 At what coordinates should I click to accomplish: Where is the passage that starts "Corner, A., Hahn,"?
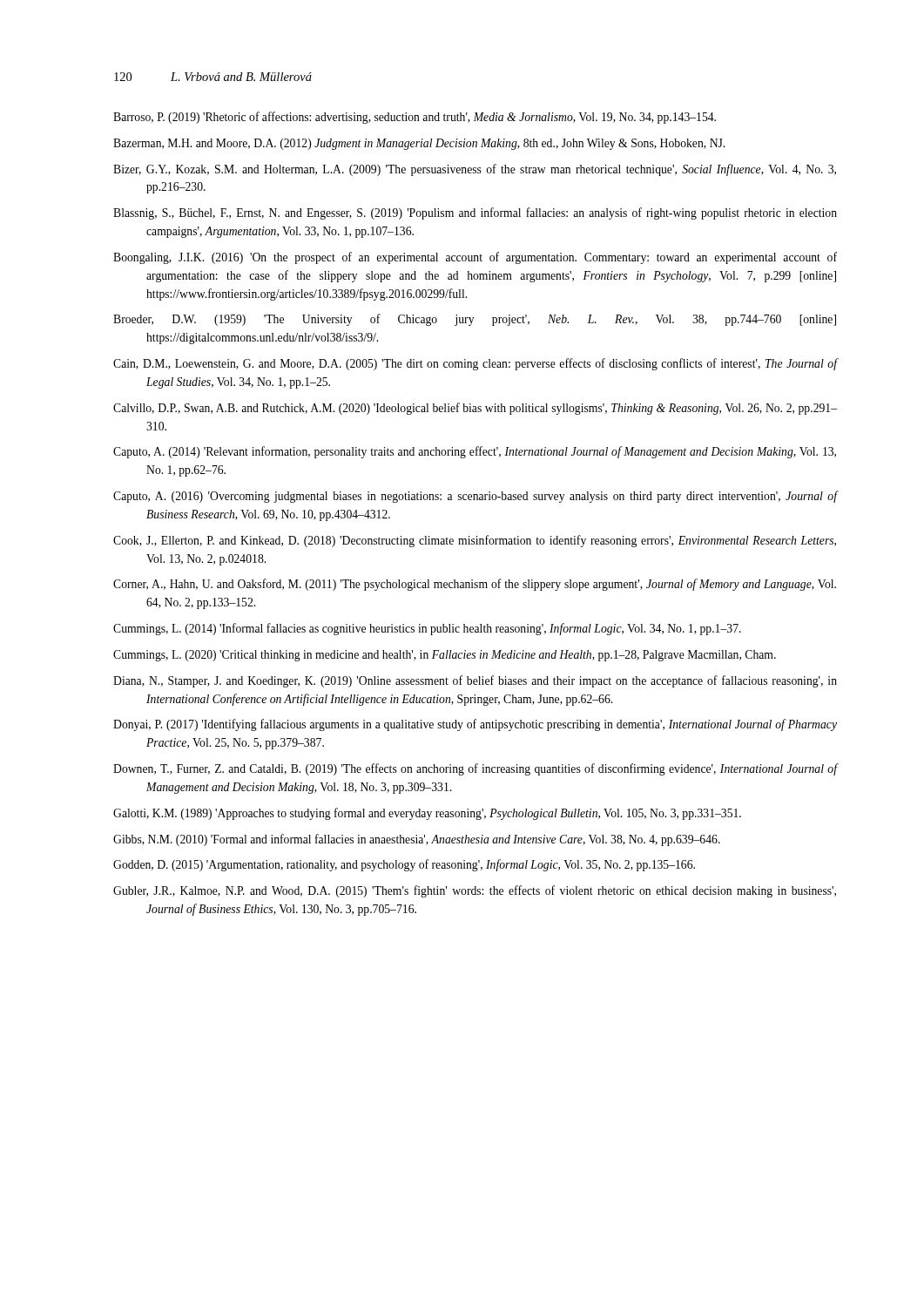point(475,594)
